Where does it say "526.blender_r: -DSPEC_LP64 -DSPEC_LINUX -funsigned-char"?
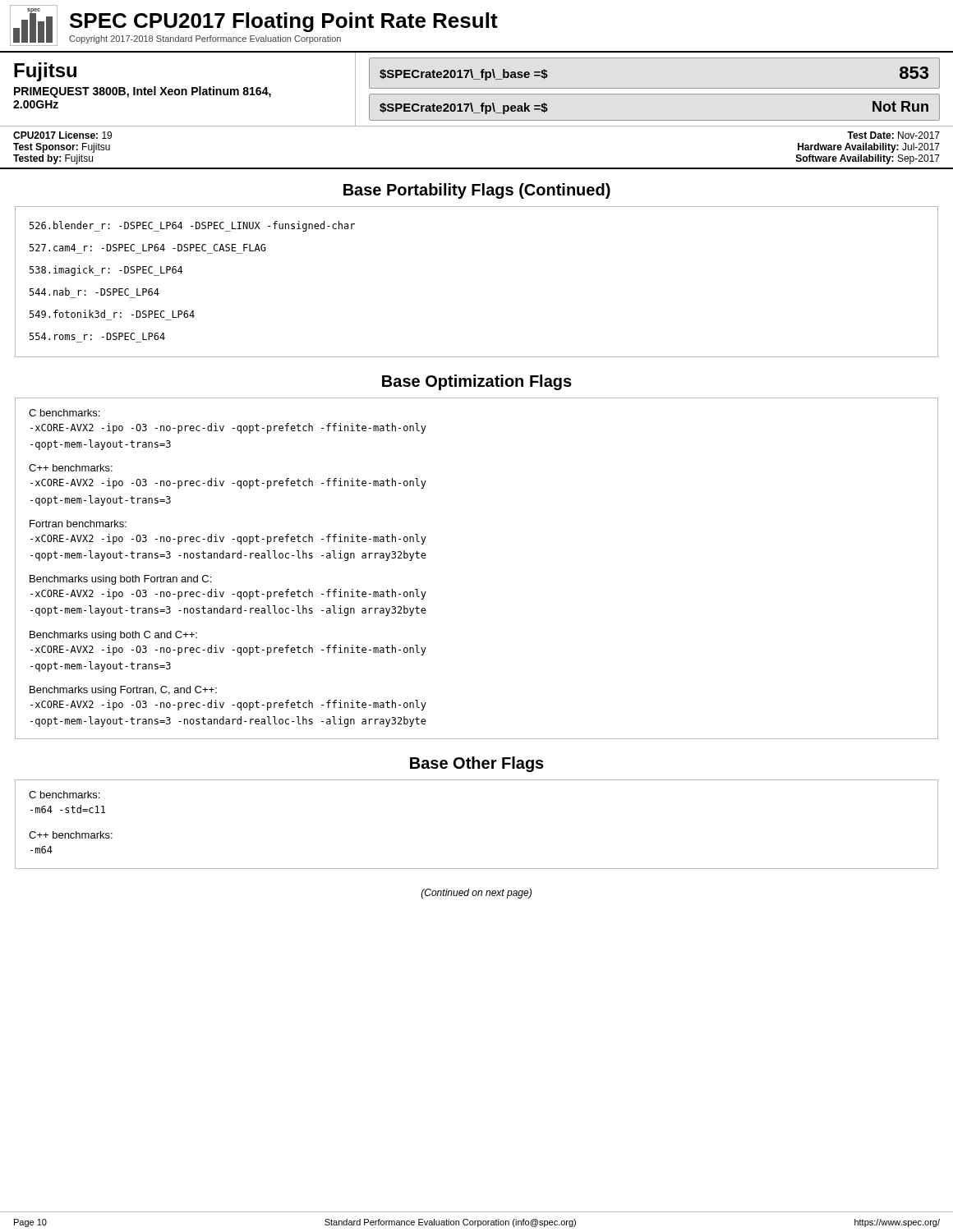Viewport: 953px width, 1232px height. point(192,226)
